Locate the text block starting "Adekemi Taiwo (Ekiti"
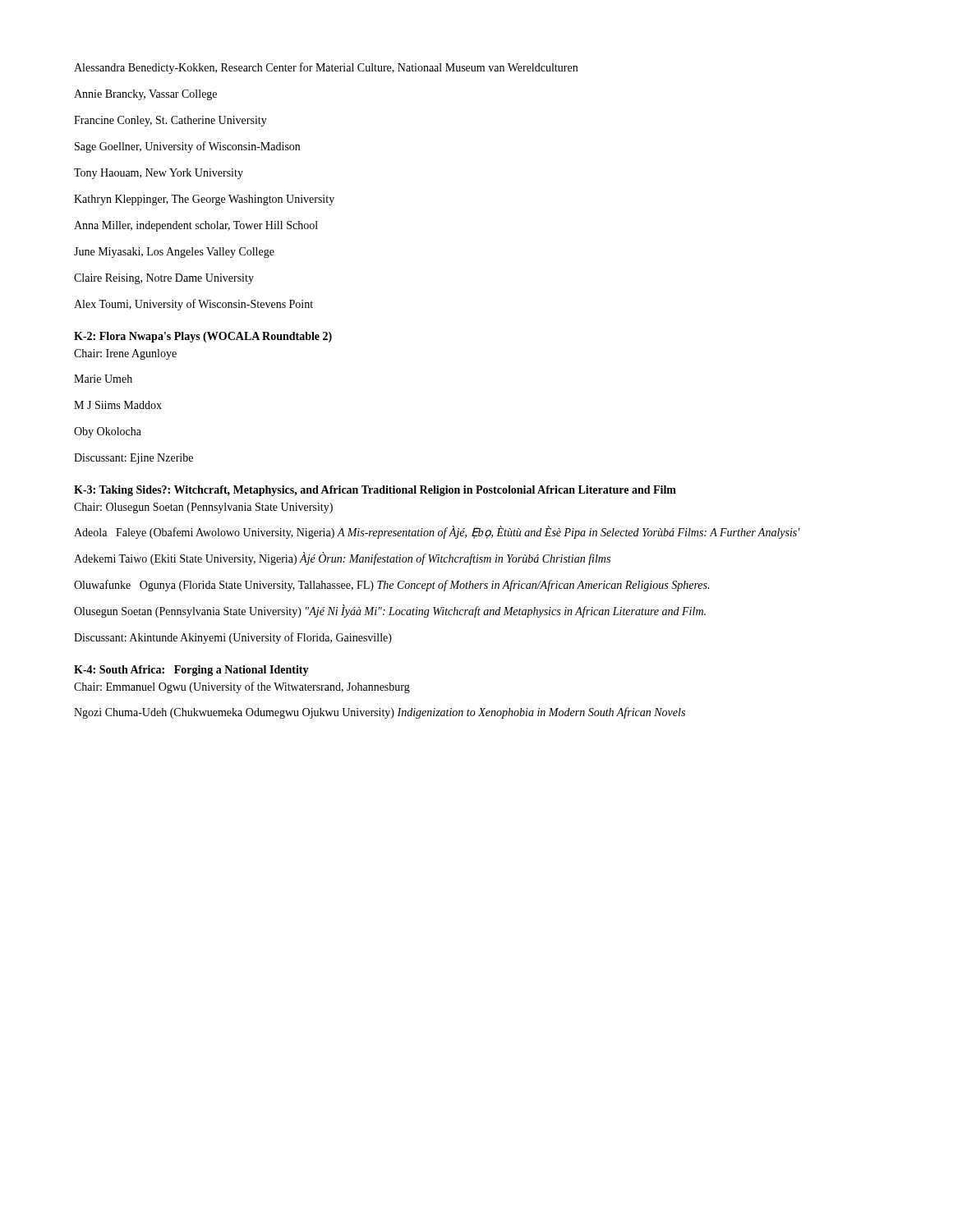This screenshot has width=953, height=1232. [x=342, y=559]
